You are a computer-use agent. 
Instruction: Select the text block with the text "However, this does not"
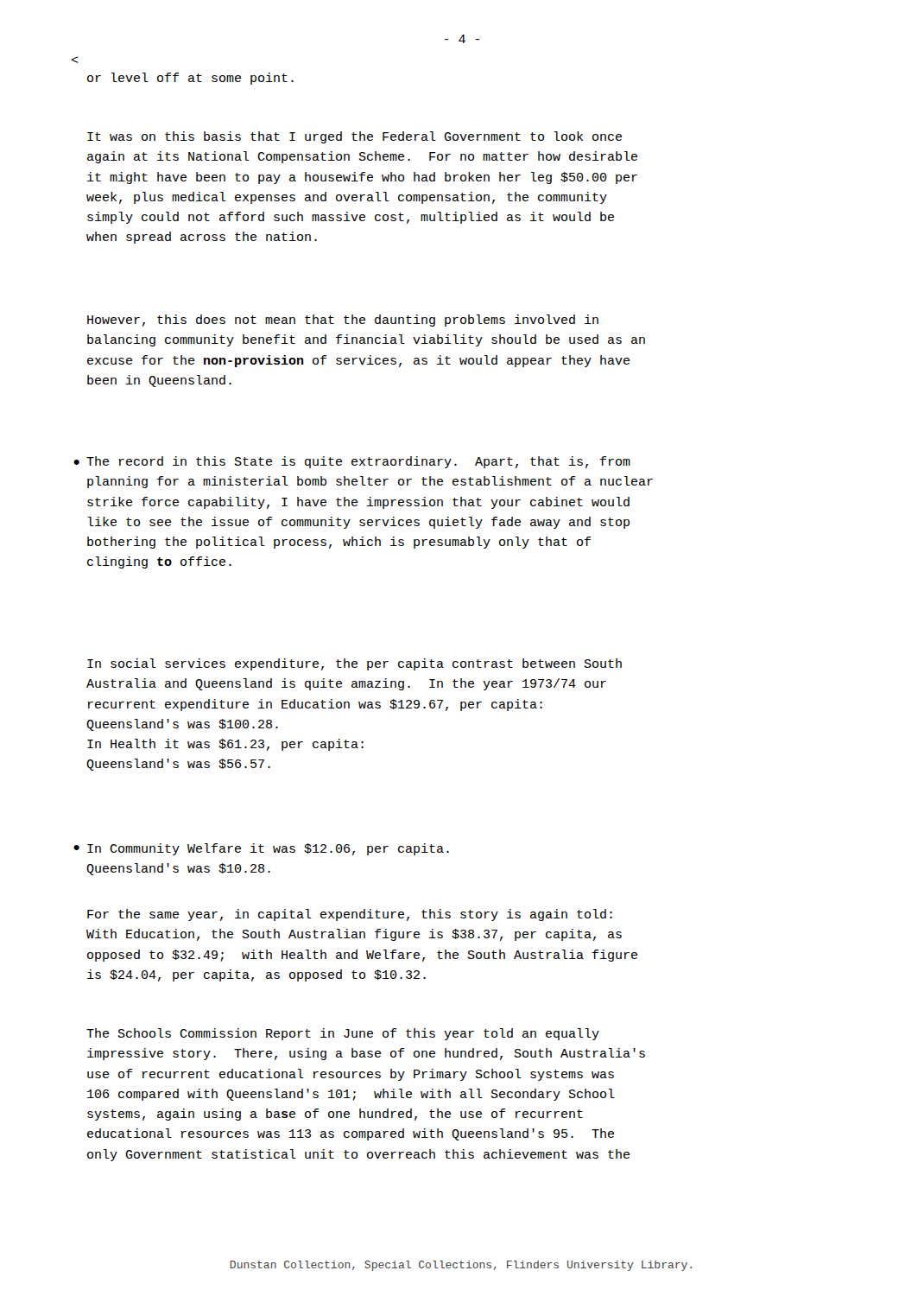[x=366, y=351]
